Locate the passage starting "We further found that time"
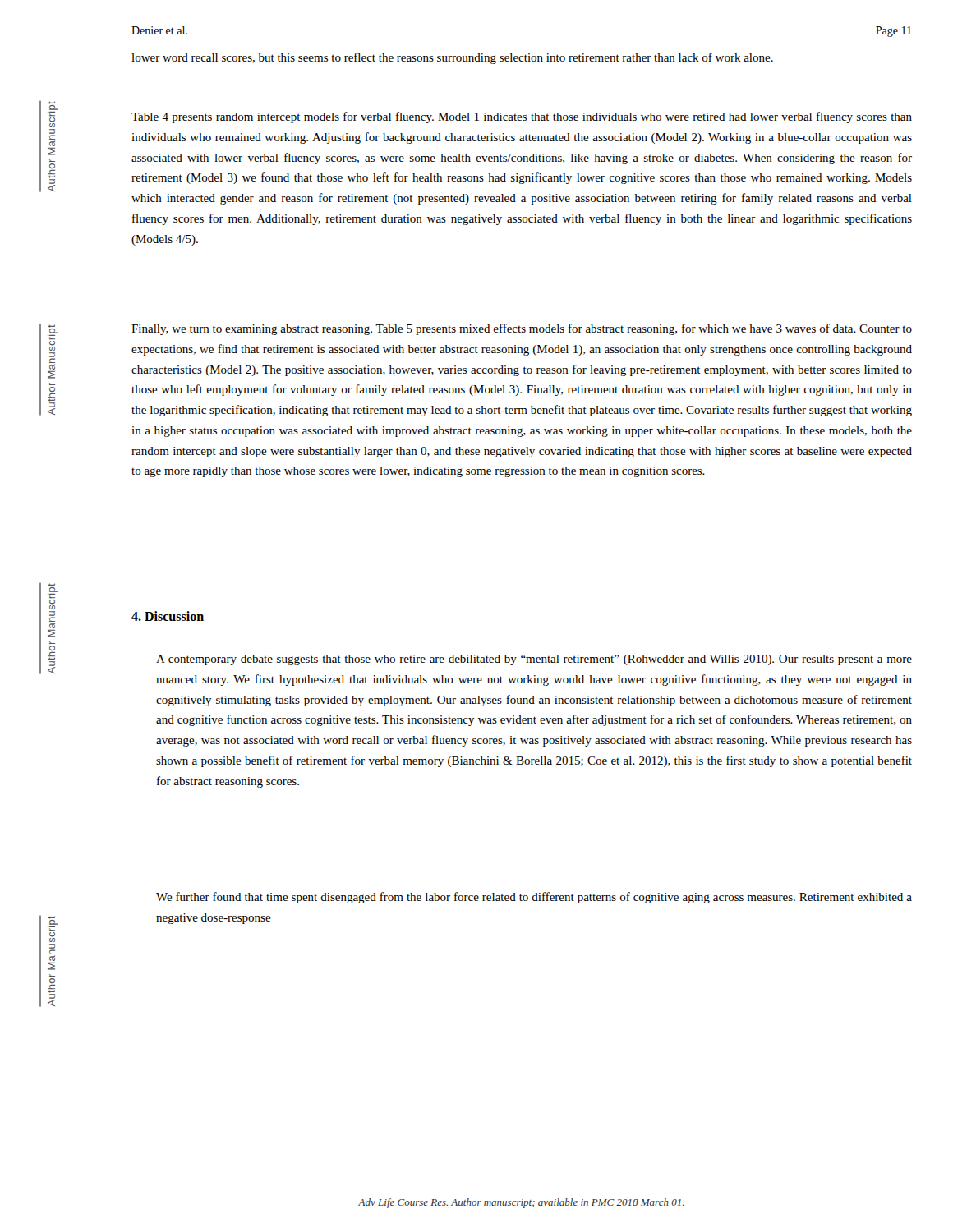 click(x=534, y=907)
